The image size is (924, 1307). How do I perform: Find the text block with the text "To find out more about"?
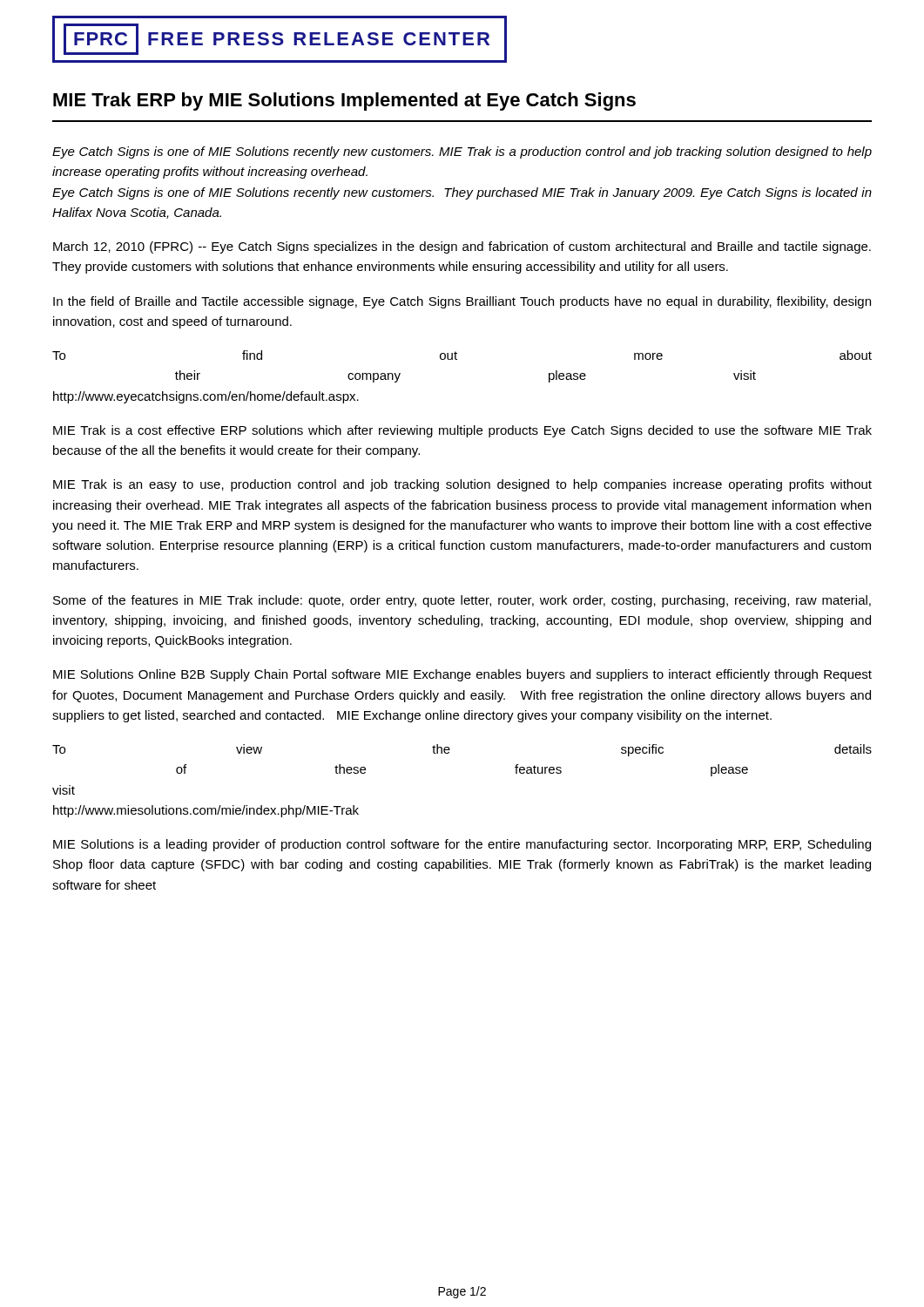click(60, 355)
